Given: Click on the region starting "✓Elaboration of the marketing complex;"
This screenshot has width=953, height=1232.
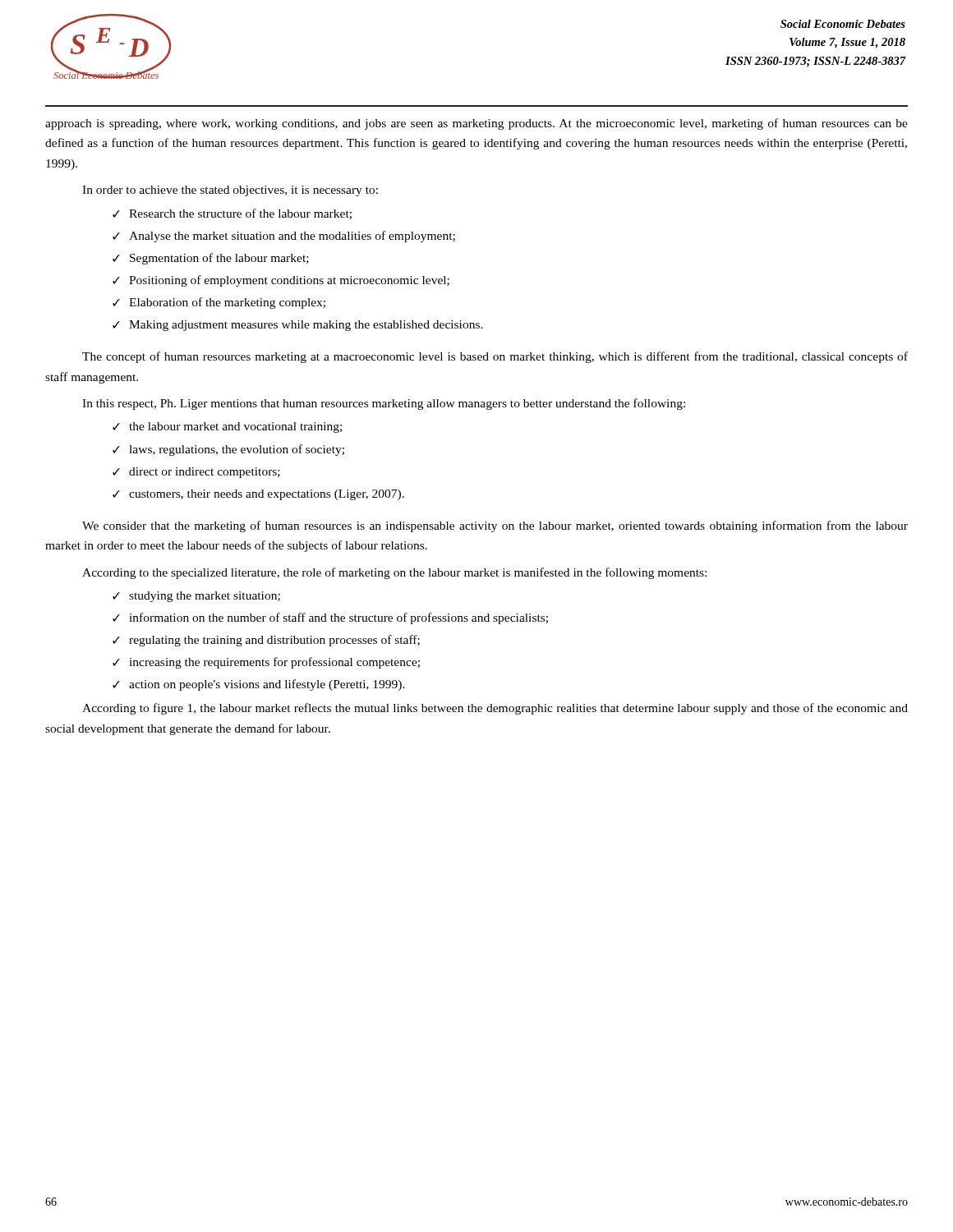Looking at the screenshot, I should (219, 303).
